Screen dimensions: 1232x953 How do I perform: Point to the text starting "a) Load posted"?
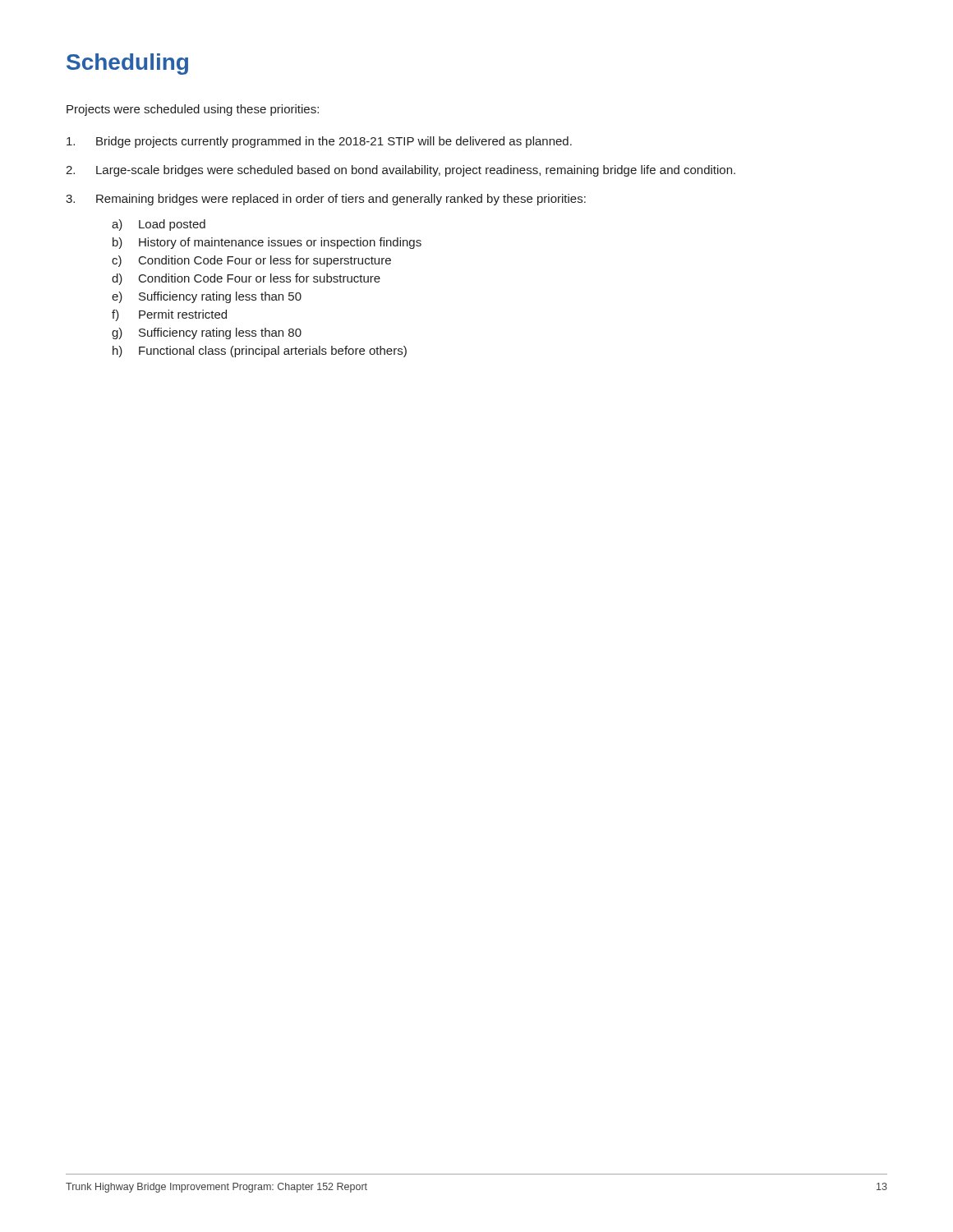159,225
